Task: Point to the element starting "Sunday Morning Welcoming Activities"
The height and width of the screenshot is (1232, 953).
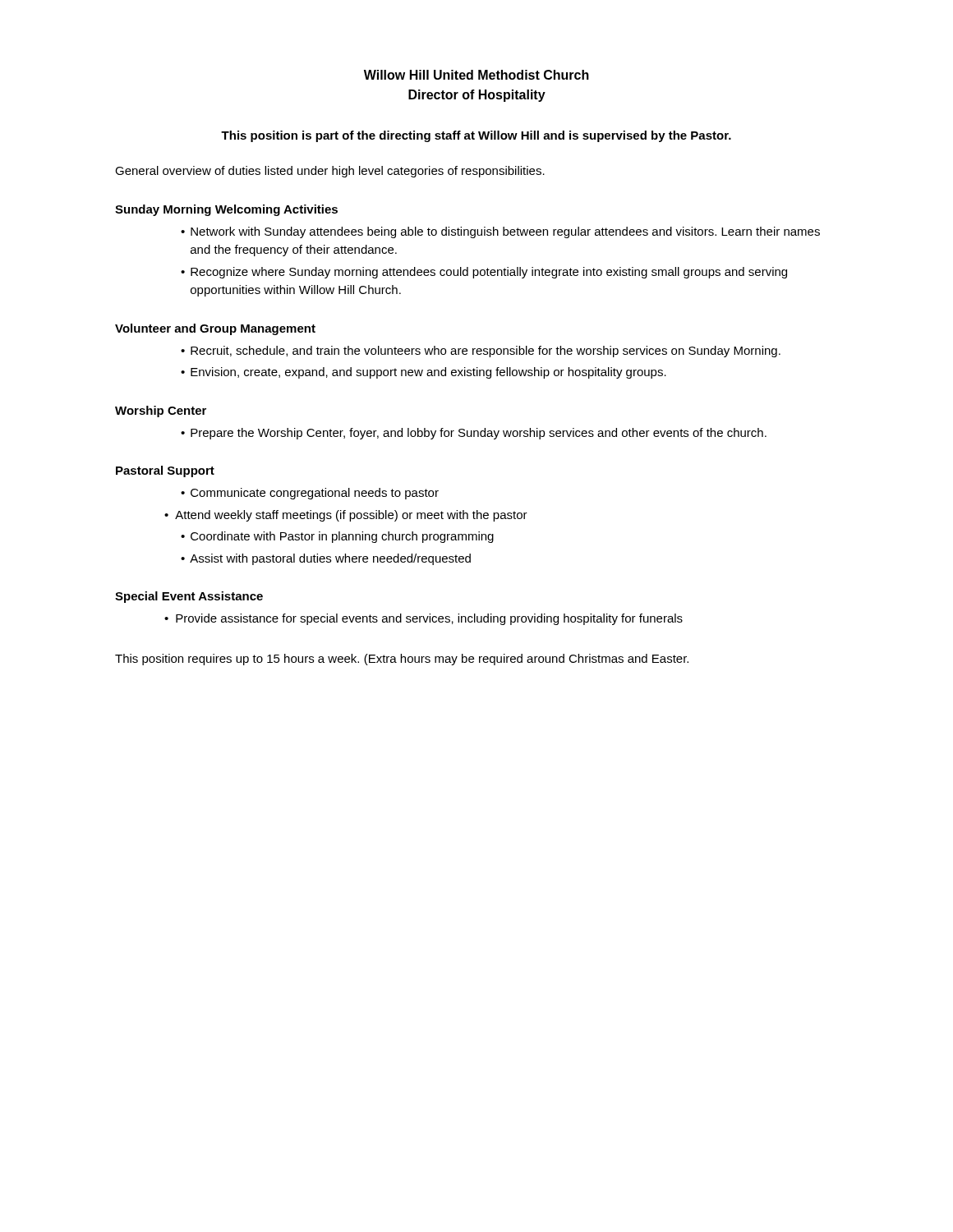Action: [x=227, y=209]
